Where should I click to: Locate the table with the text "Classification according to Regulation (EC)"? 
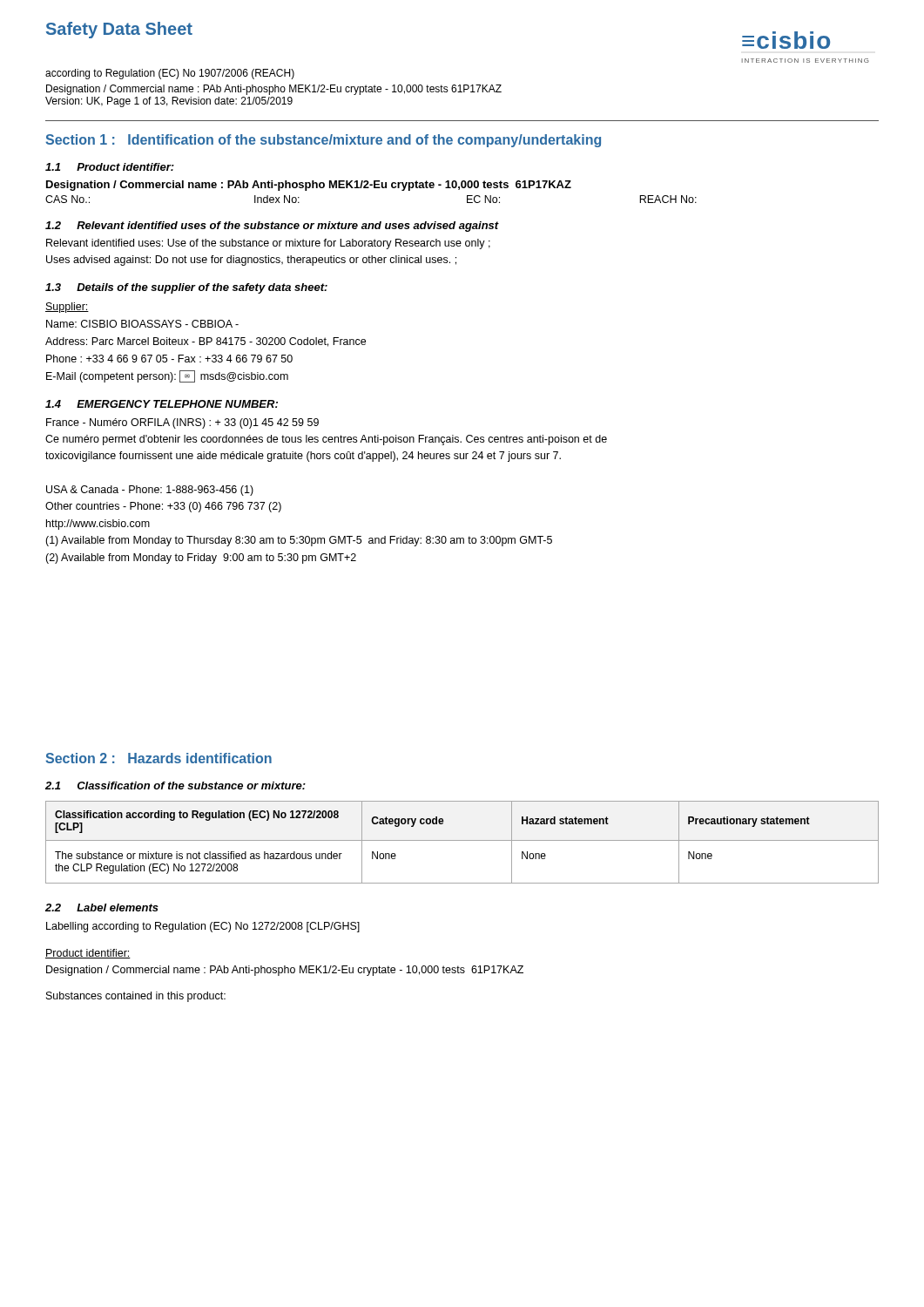(462, 842)
